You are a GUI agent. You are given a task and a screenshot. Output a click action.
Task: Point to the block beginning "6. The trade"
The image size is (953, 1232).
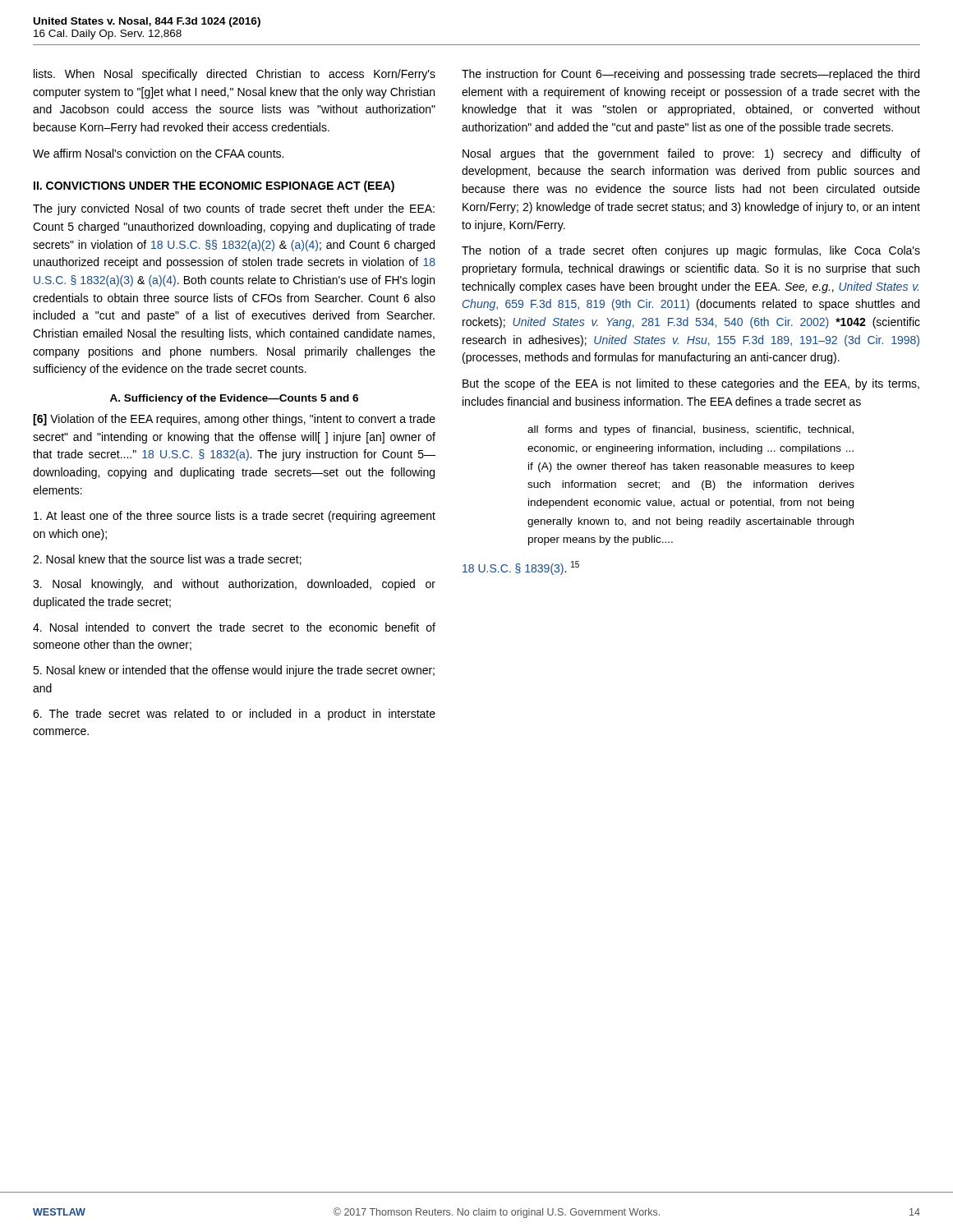pyautogui.click(x=234, y=723)
